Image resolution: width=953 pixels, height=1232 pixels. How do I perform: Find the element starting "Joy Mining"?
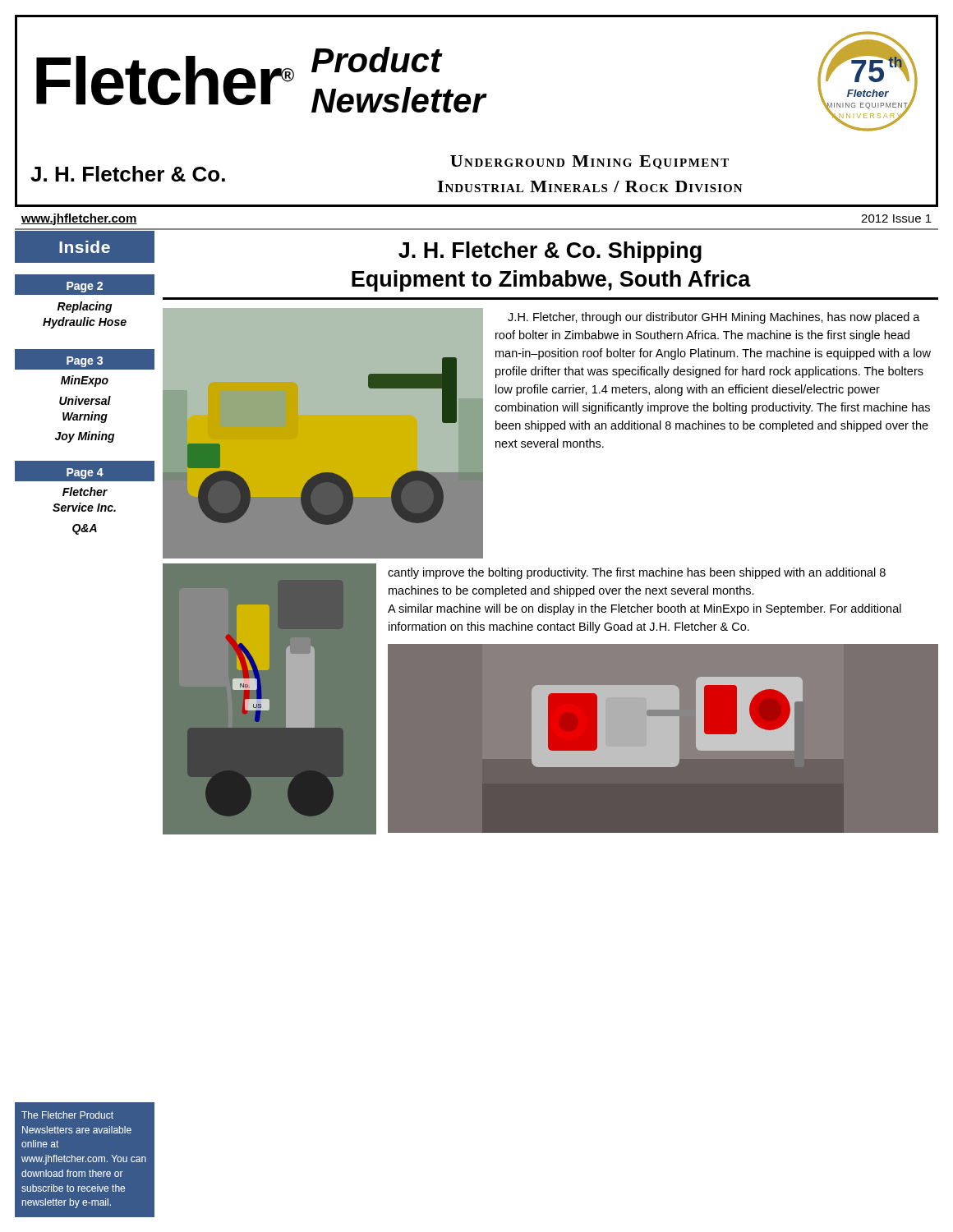point(85,436)
